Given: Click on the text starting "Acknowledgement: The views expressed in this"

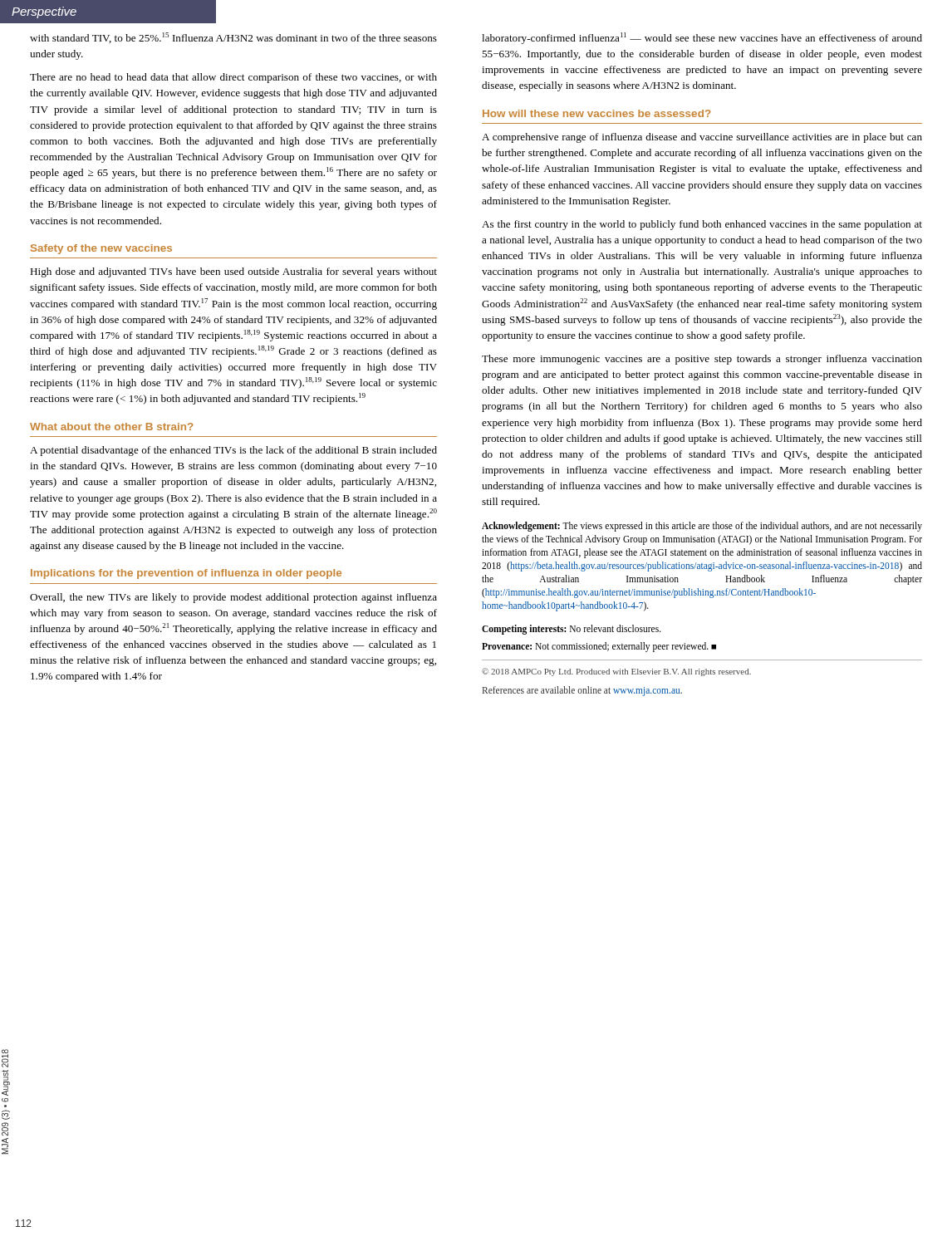Looking at the screenshot, I should (x=702, y=566).
